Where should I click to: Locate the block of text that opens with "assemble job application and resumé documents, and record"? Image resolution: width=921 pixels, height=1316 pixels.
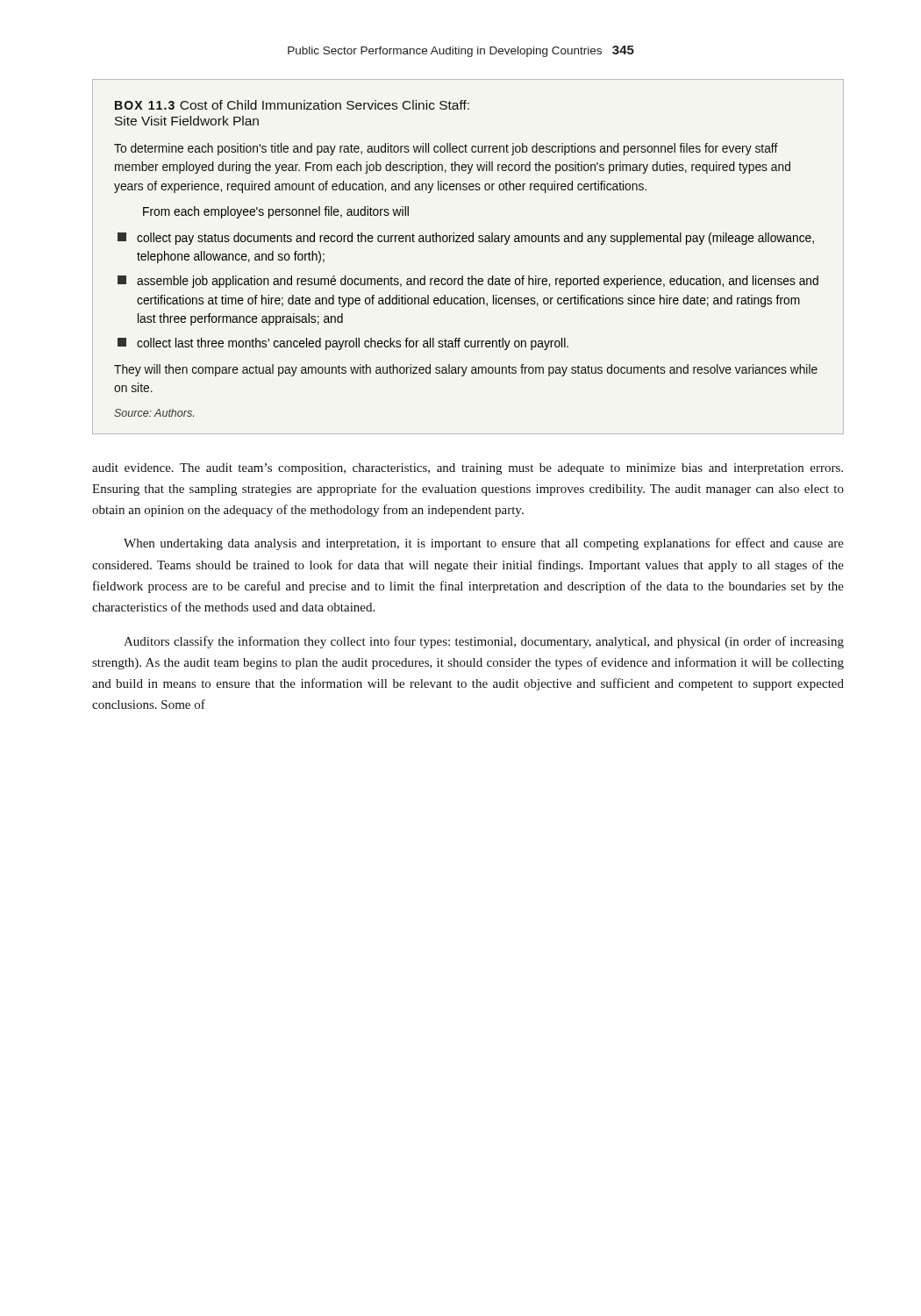click(x=470, y=300)
